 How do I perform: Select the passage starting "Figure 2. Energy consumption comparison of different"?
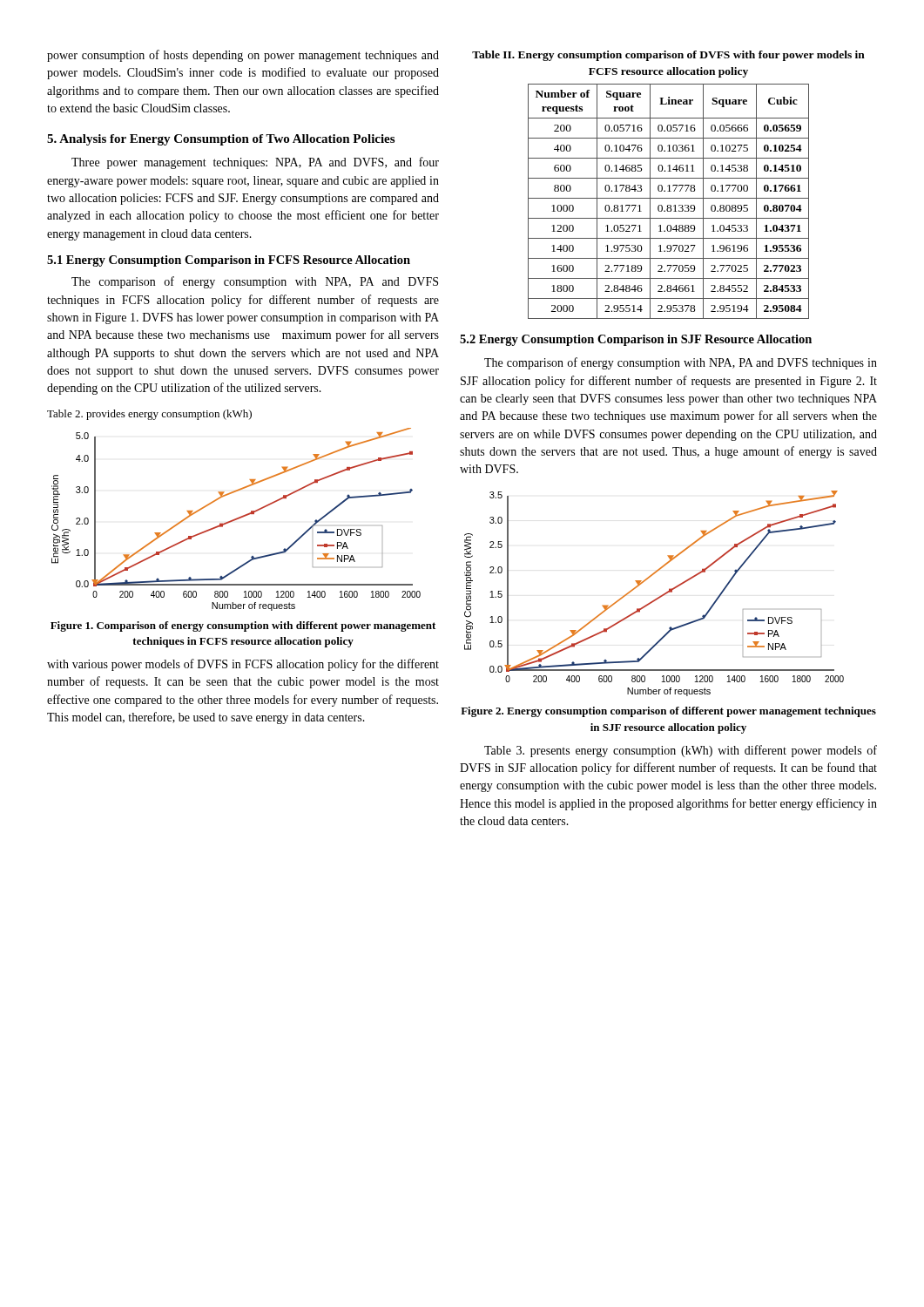(668, 719)
